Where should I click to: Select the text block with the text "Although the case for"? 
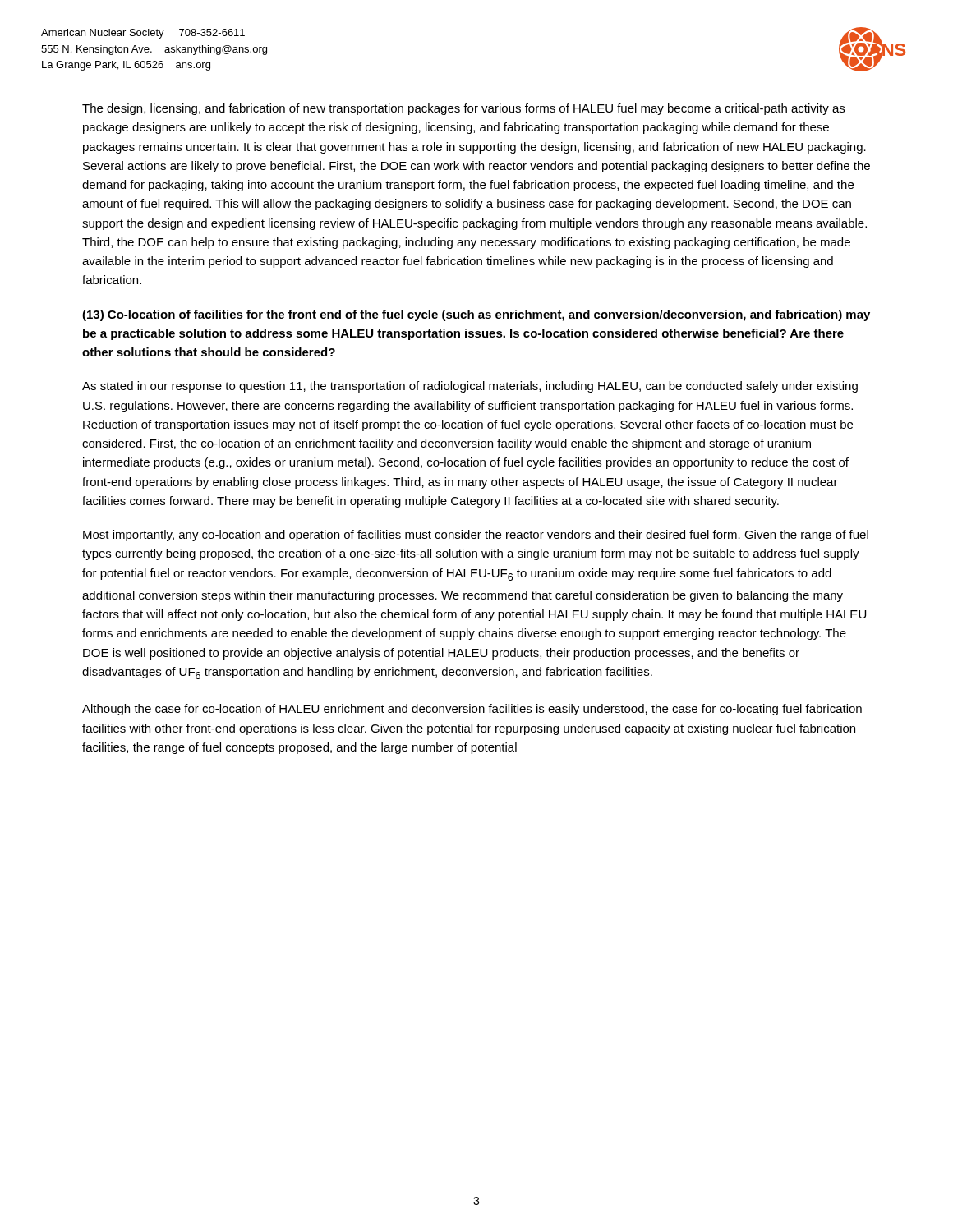pos(472,728)
